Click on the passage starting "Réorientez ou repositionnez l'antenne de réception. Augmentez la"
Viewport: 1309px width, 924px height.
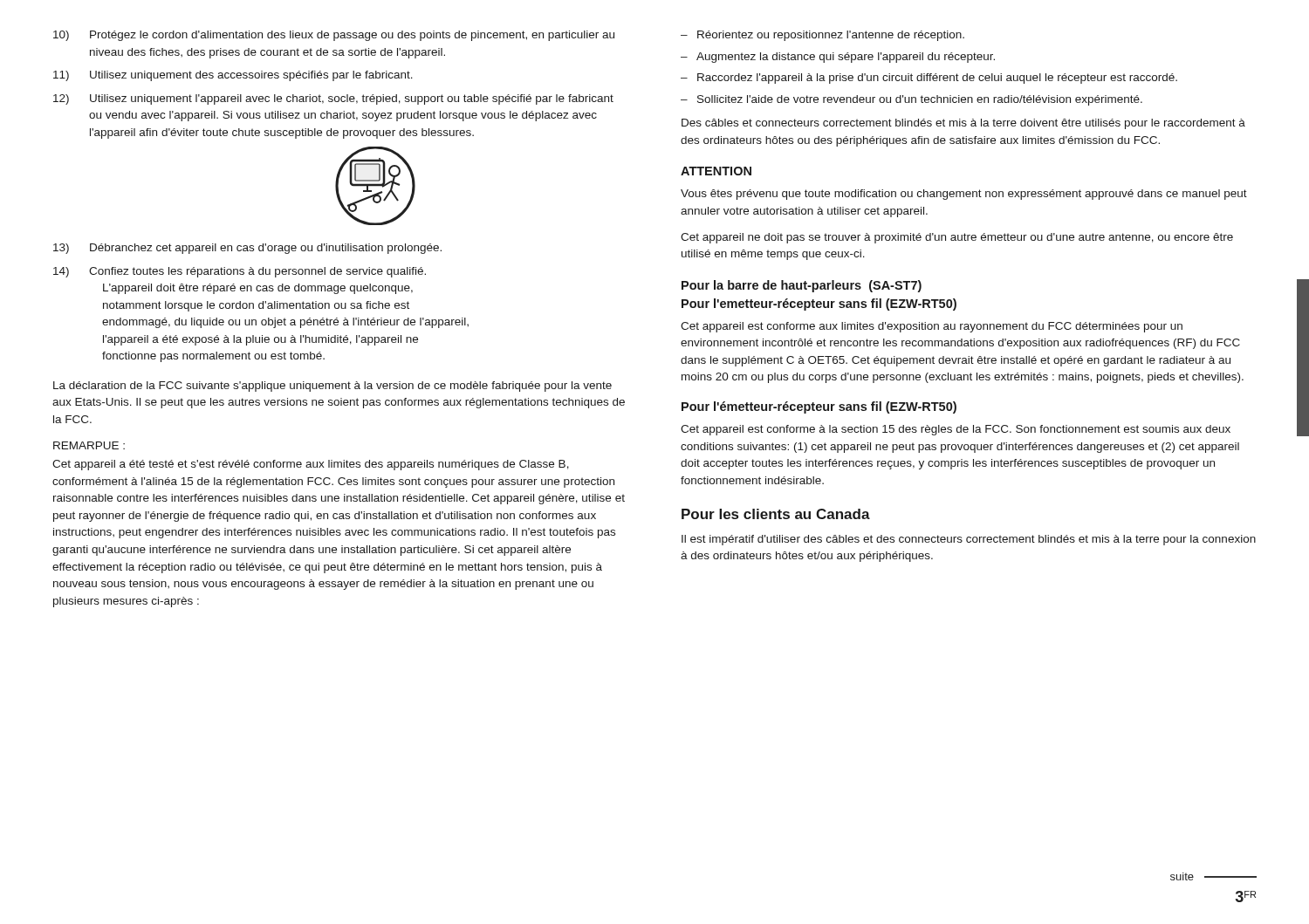[969, 67]
